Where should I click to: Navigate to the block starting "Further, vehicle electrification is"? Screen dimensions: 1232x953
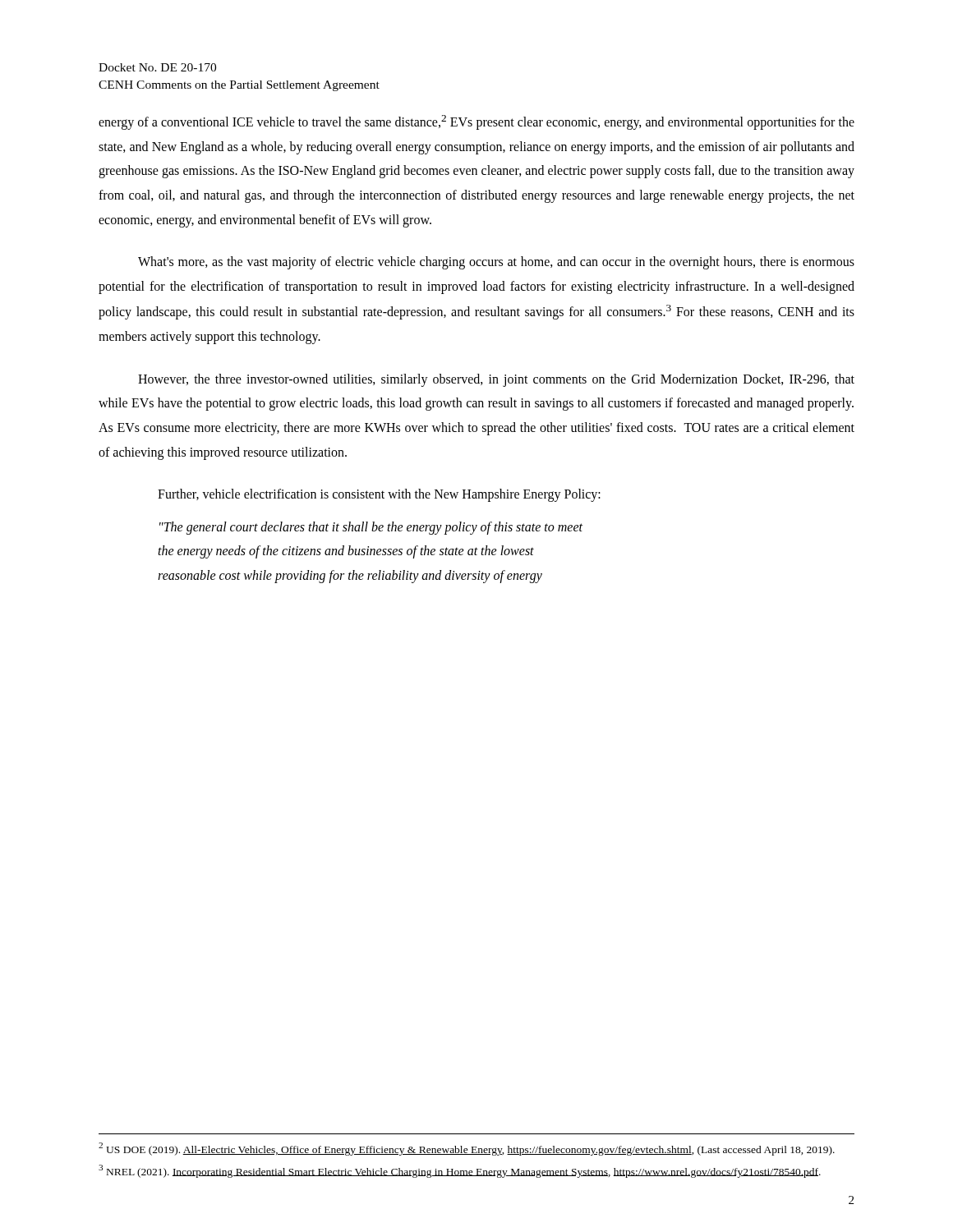click(x=379, y=494)
